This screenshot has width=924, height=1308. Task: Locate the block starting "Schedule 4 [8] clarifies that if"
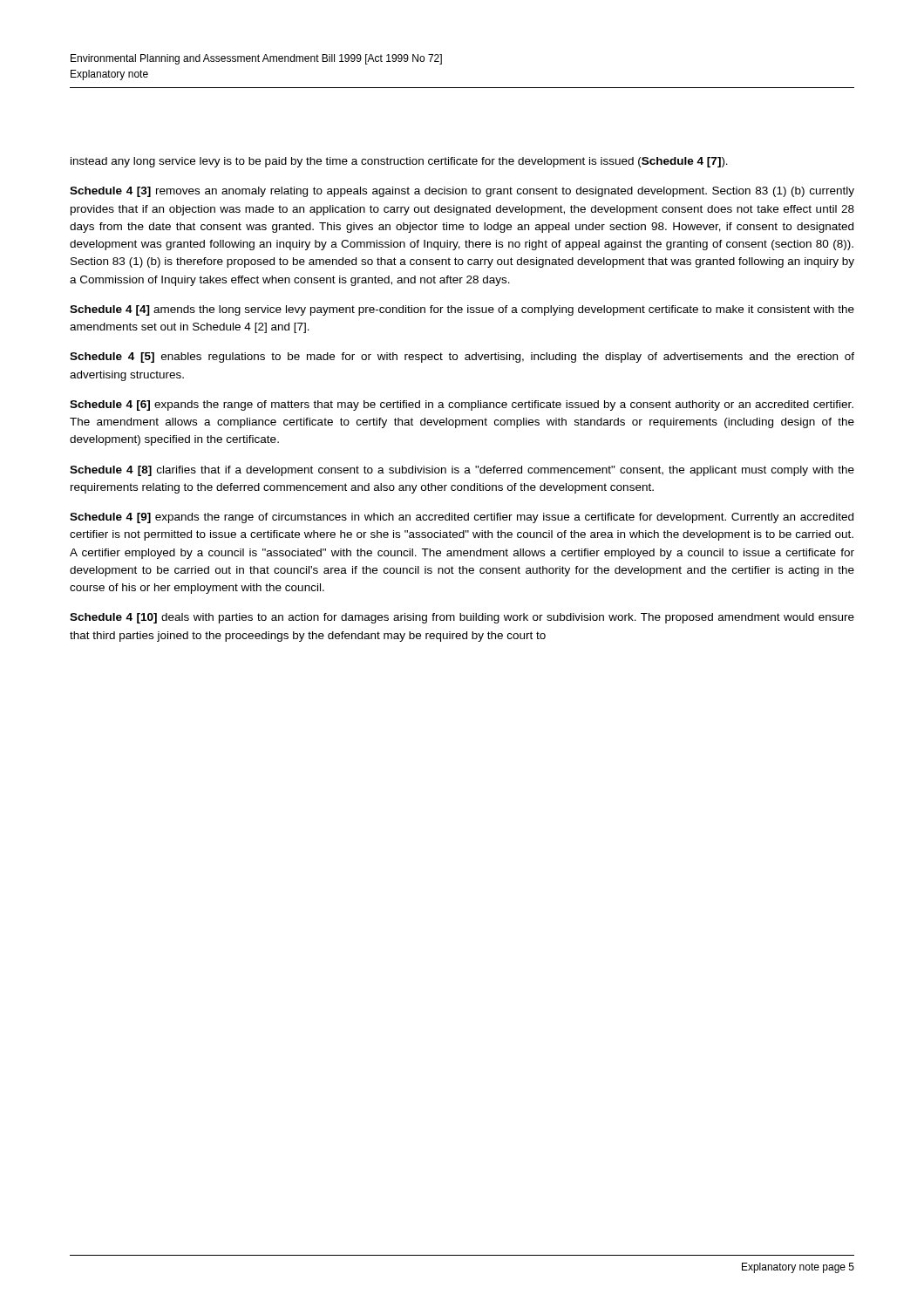click(x=462, y=478)
